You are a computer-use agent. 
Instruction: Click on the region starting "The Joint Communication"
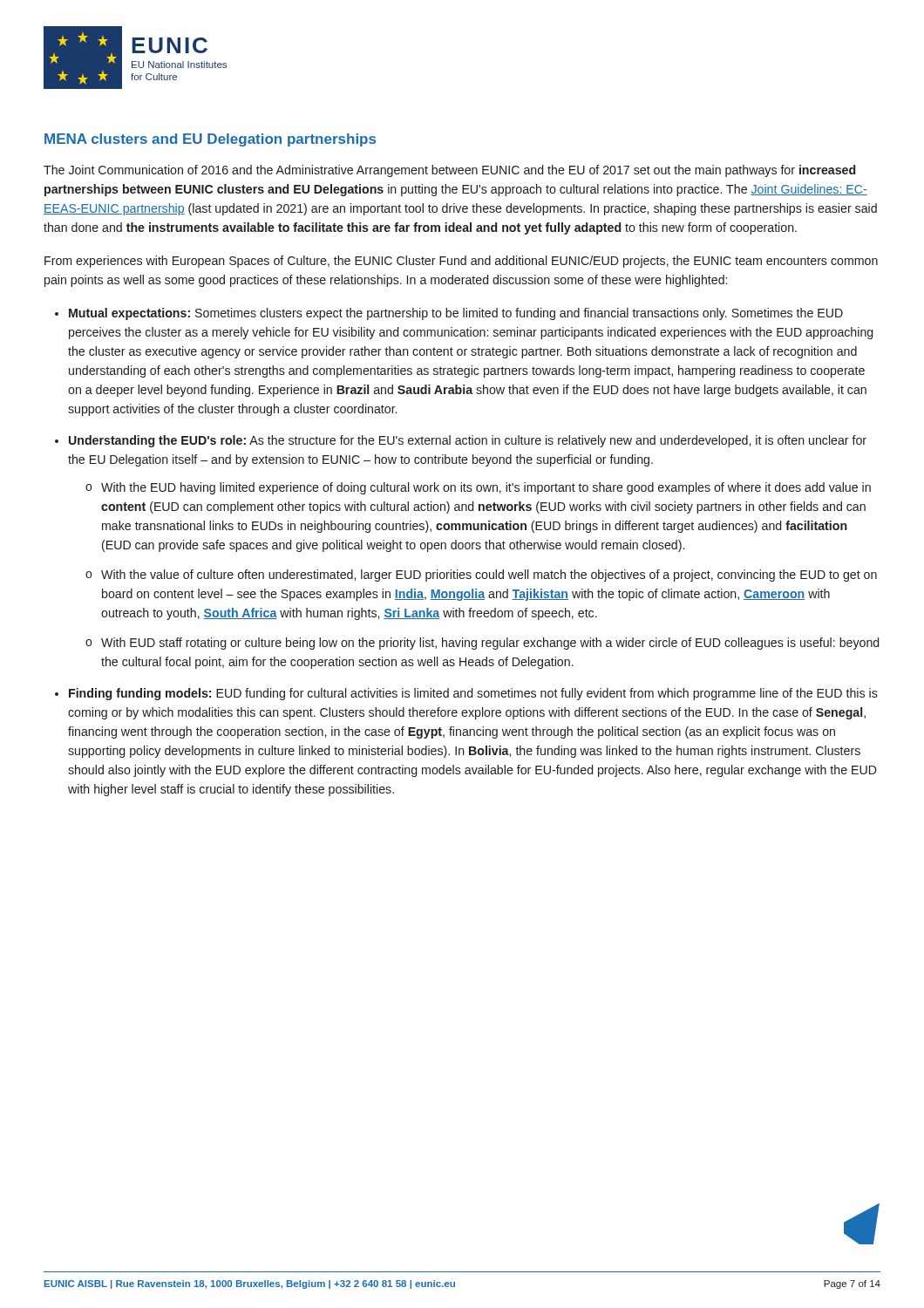click(x=461, y=199)
